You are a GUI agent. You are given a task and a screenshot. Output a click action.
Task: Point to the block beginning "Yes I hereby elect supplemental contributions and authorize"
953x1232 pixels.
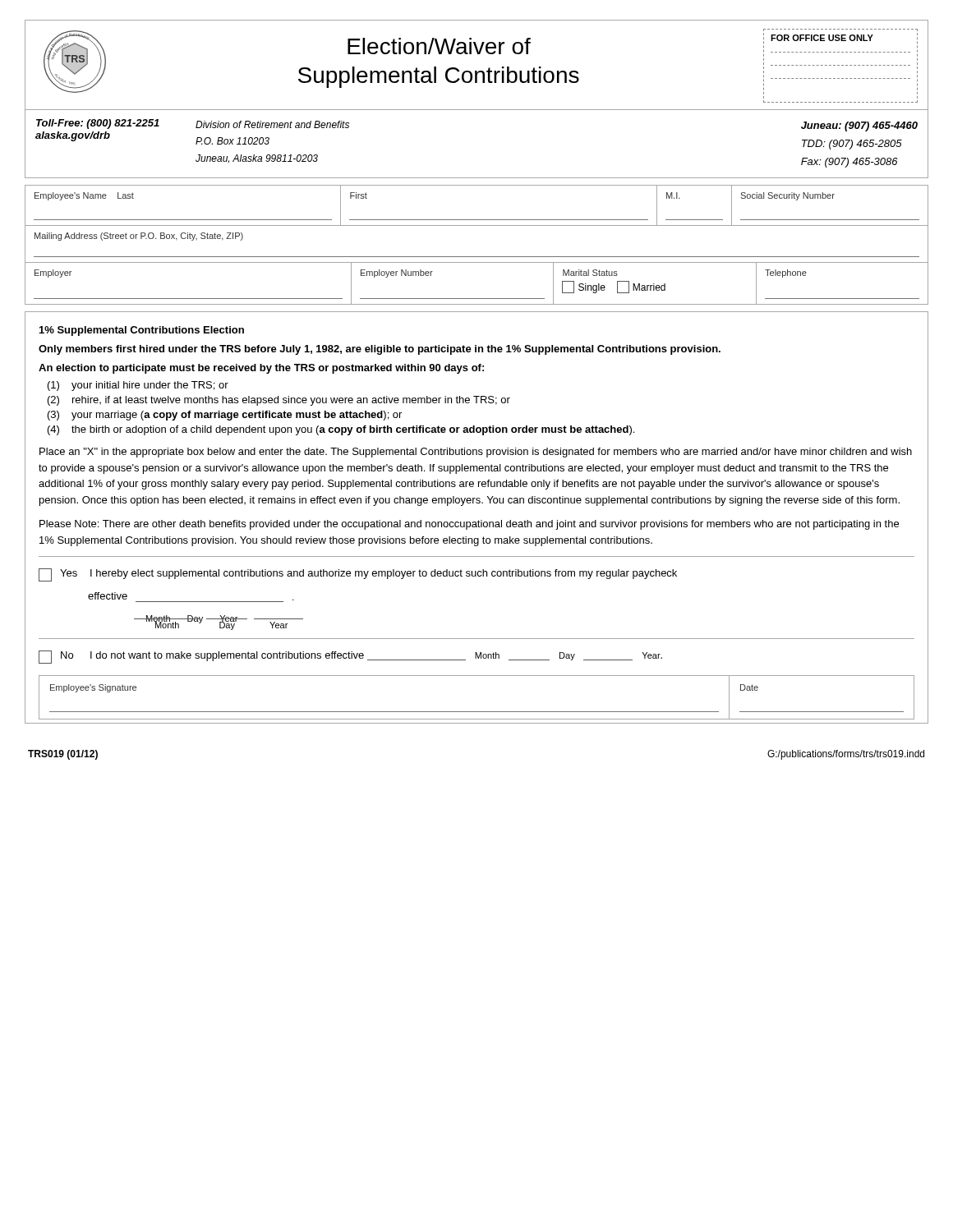(358, 575)
